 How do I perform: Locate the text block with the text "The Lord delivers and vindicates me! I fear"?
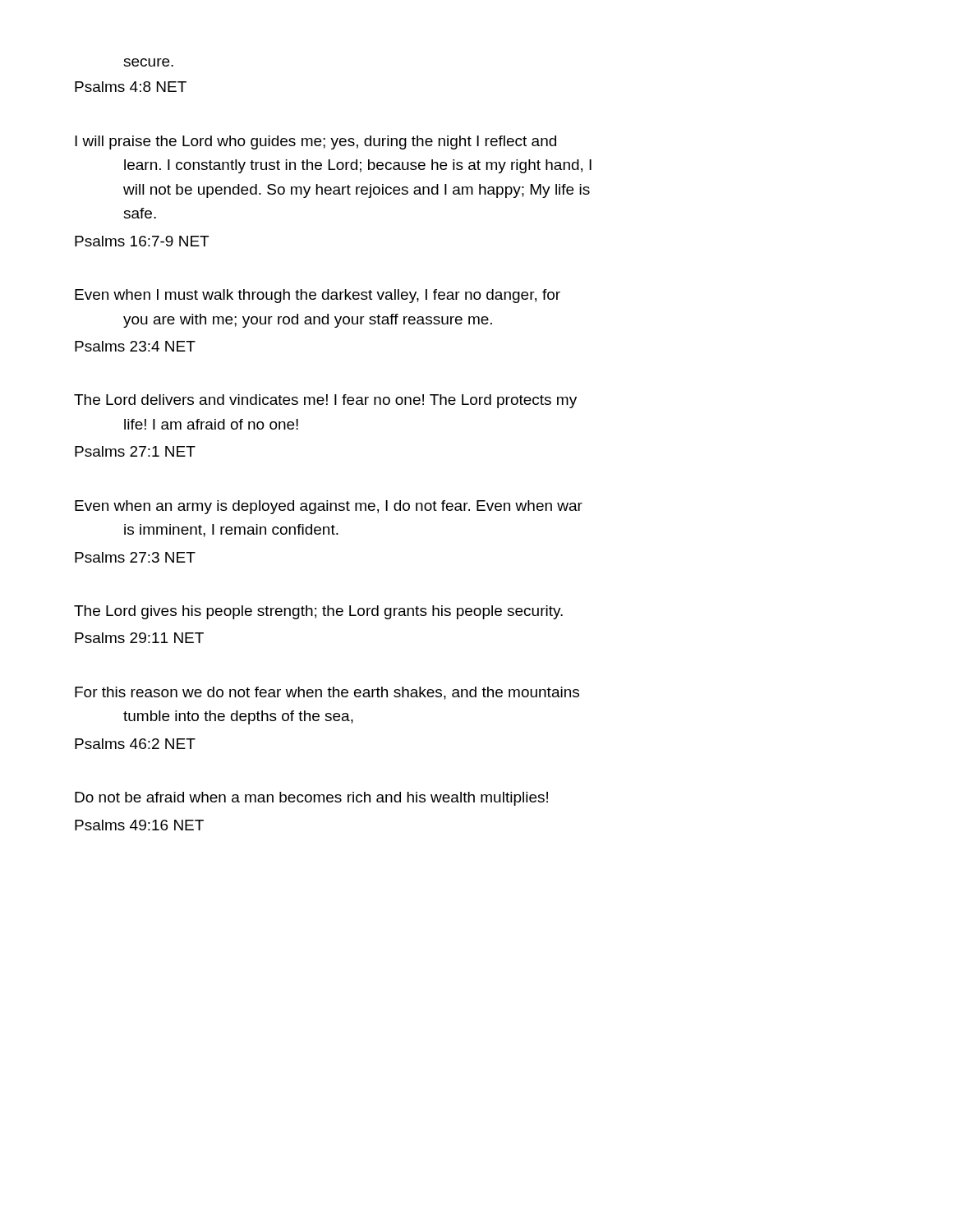[476, 414]
